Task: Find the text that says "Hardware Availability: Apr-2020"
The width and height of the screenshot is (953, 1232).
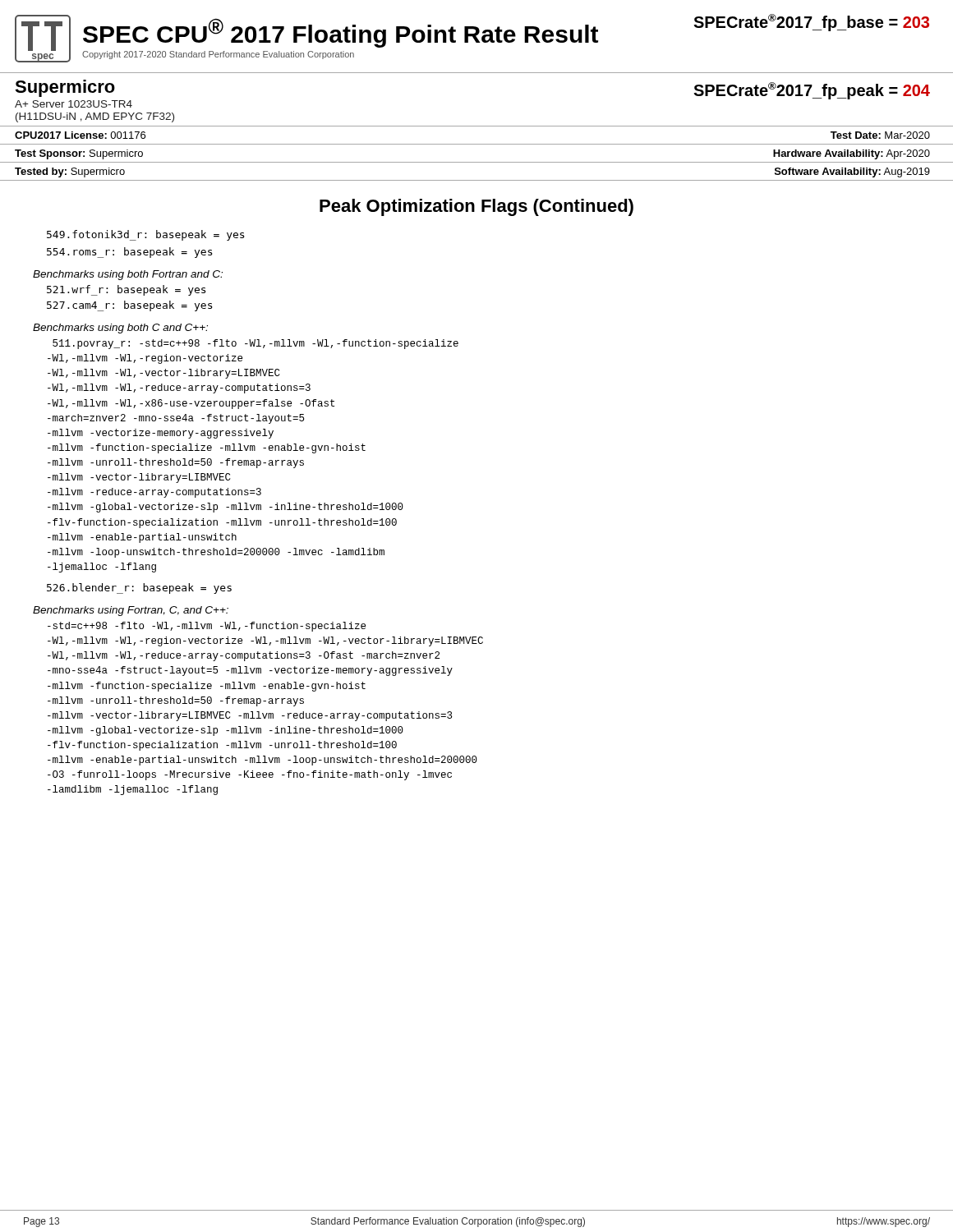Action: coord(851,153)
